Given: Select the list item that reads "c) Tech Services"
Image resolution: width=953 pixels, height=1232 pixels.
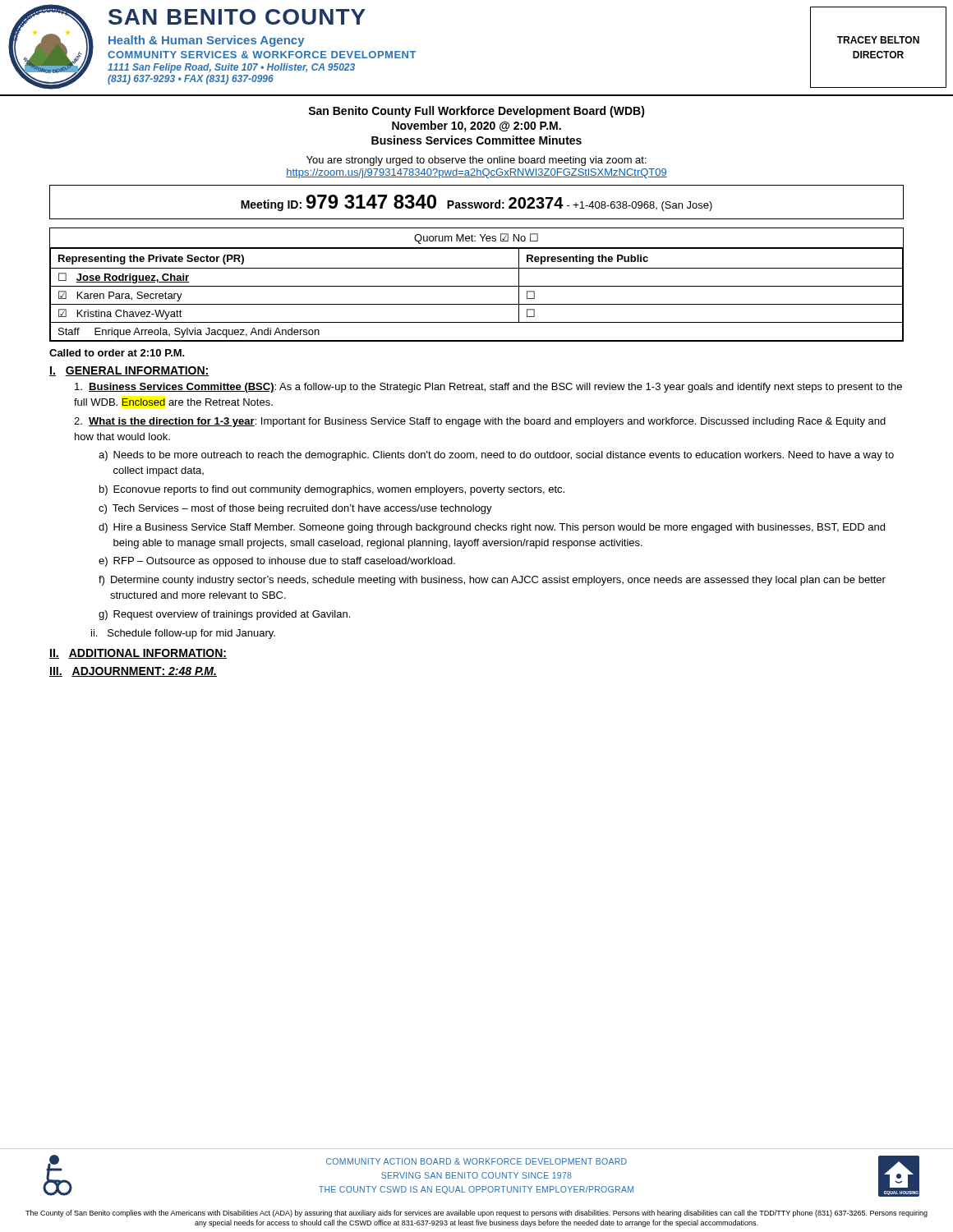Looking at the screenshot, I should (x=295, y=509).
